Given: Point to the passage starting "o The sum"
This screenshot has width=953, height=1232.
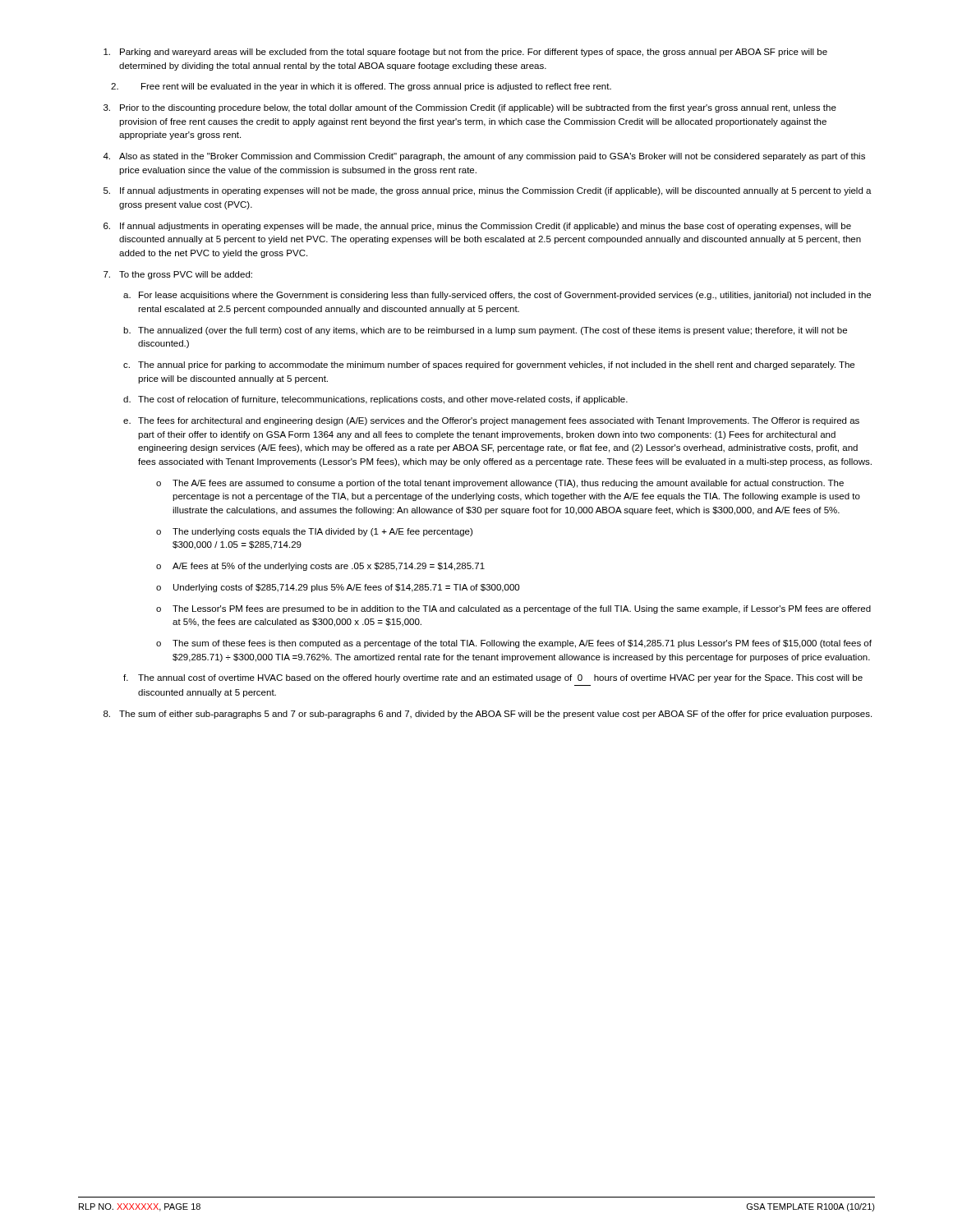Looking at the screenshot, I should (x=516, y=650).
